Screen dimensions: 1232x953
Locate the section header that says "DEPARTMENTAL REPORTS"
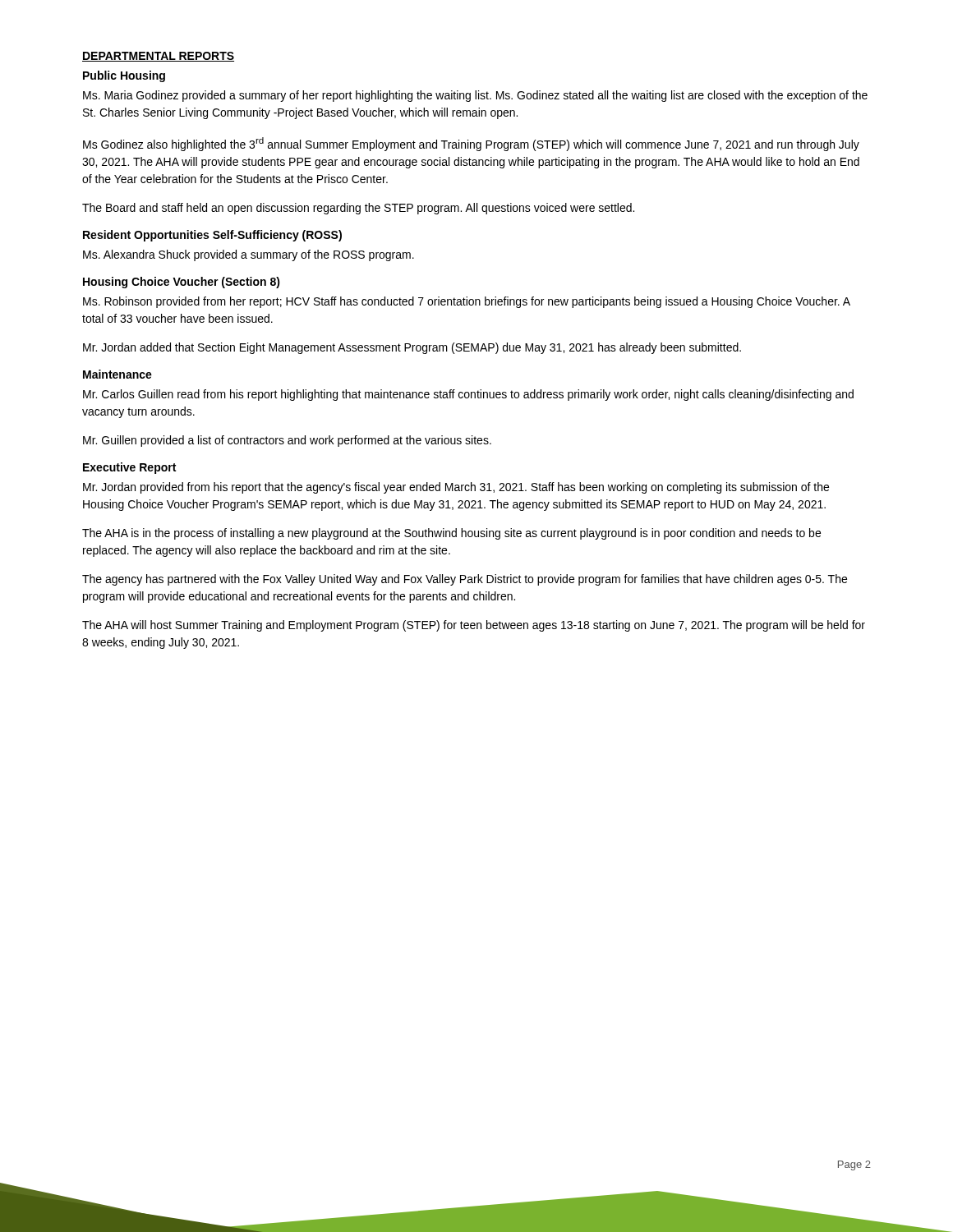(158, 56)
